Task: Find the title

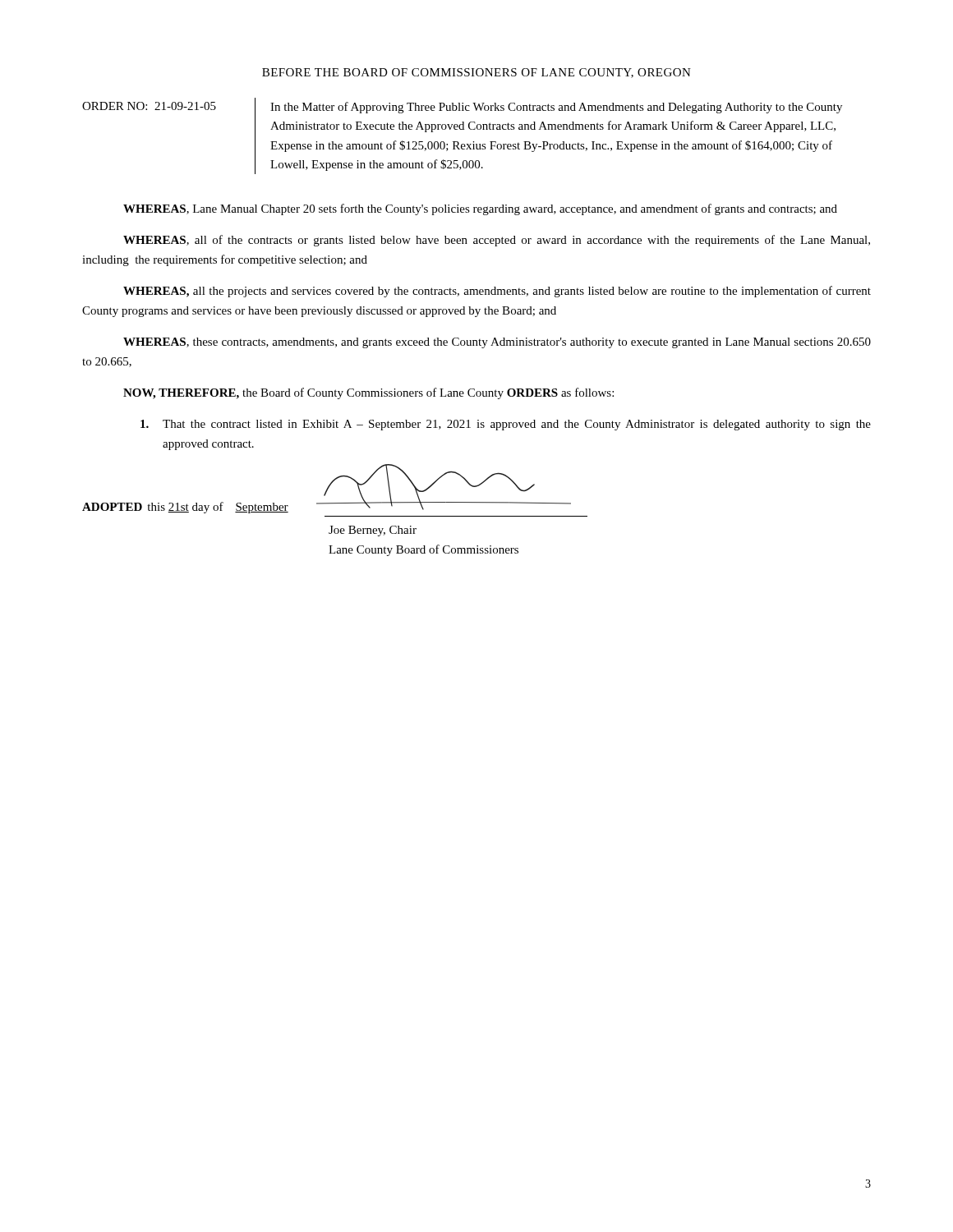Action: (x=476, y=72)
